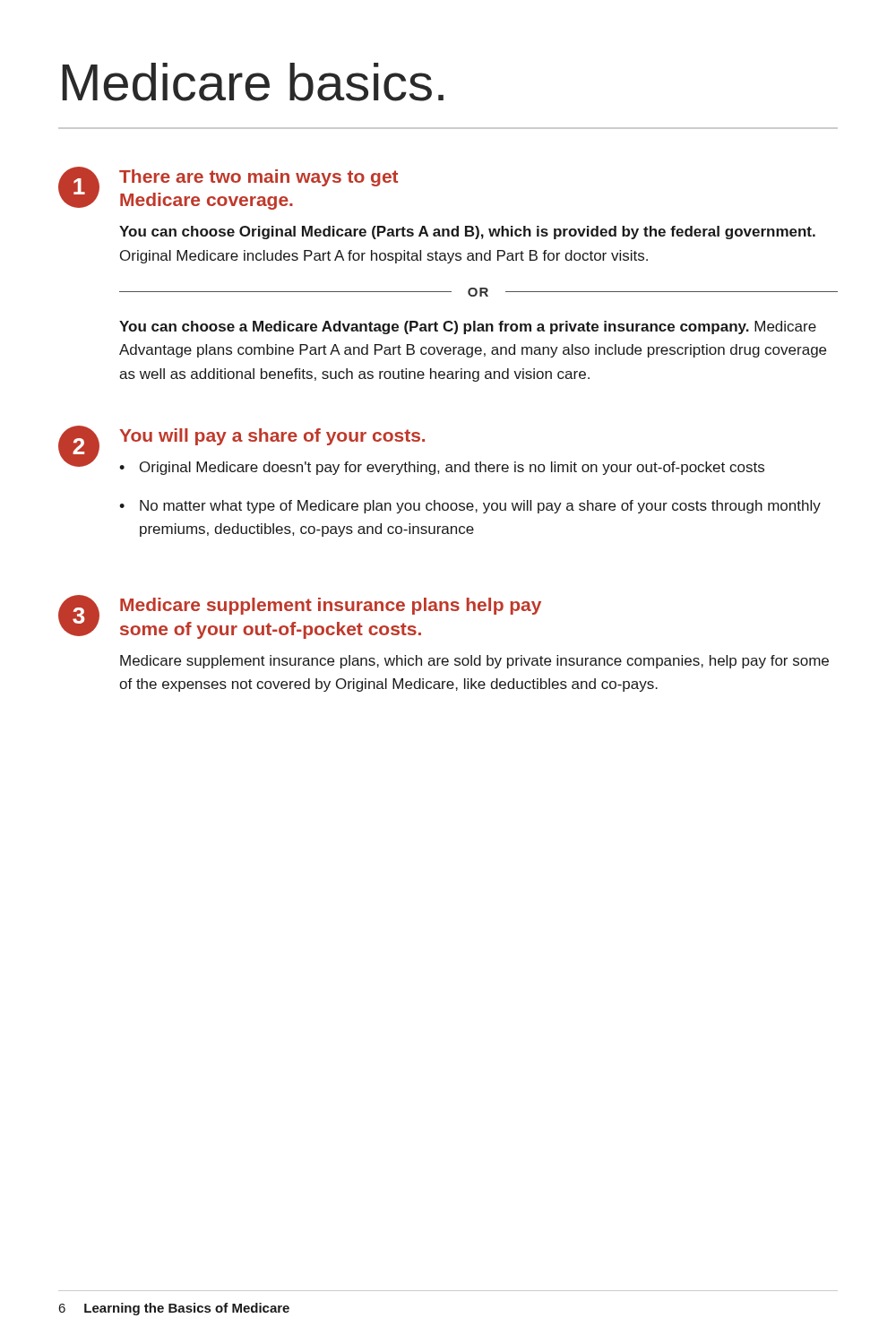
Task: Click on the list item that says "No matter what type of"
Action: click(x=480, y=517)
